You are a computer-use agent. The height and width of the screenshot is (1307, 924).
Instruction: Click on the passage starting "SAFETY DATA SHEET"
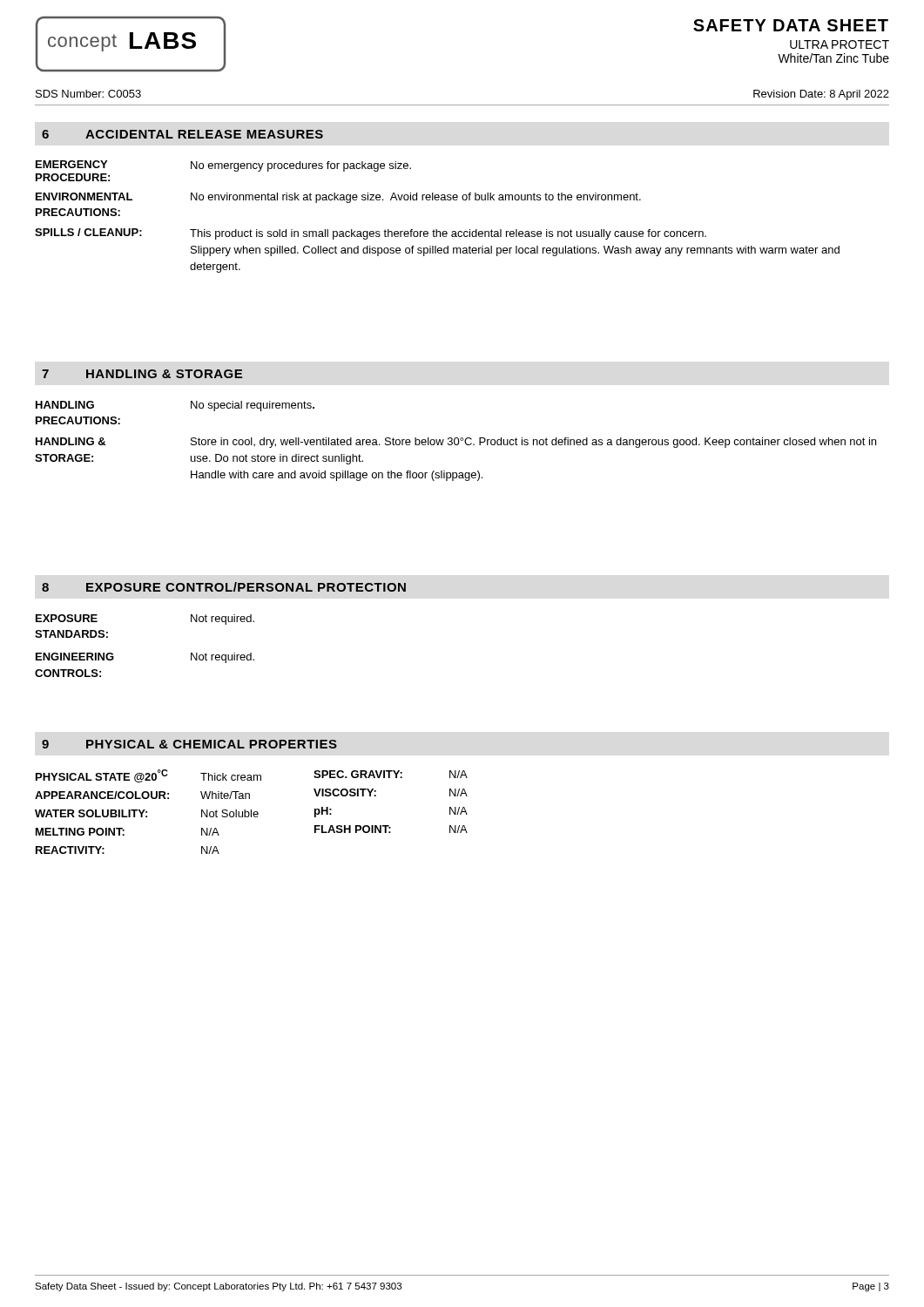tap(791, 41)
